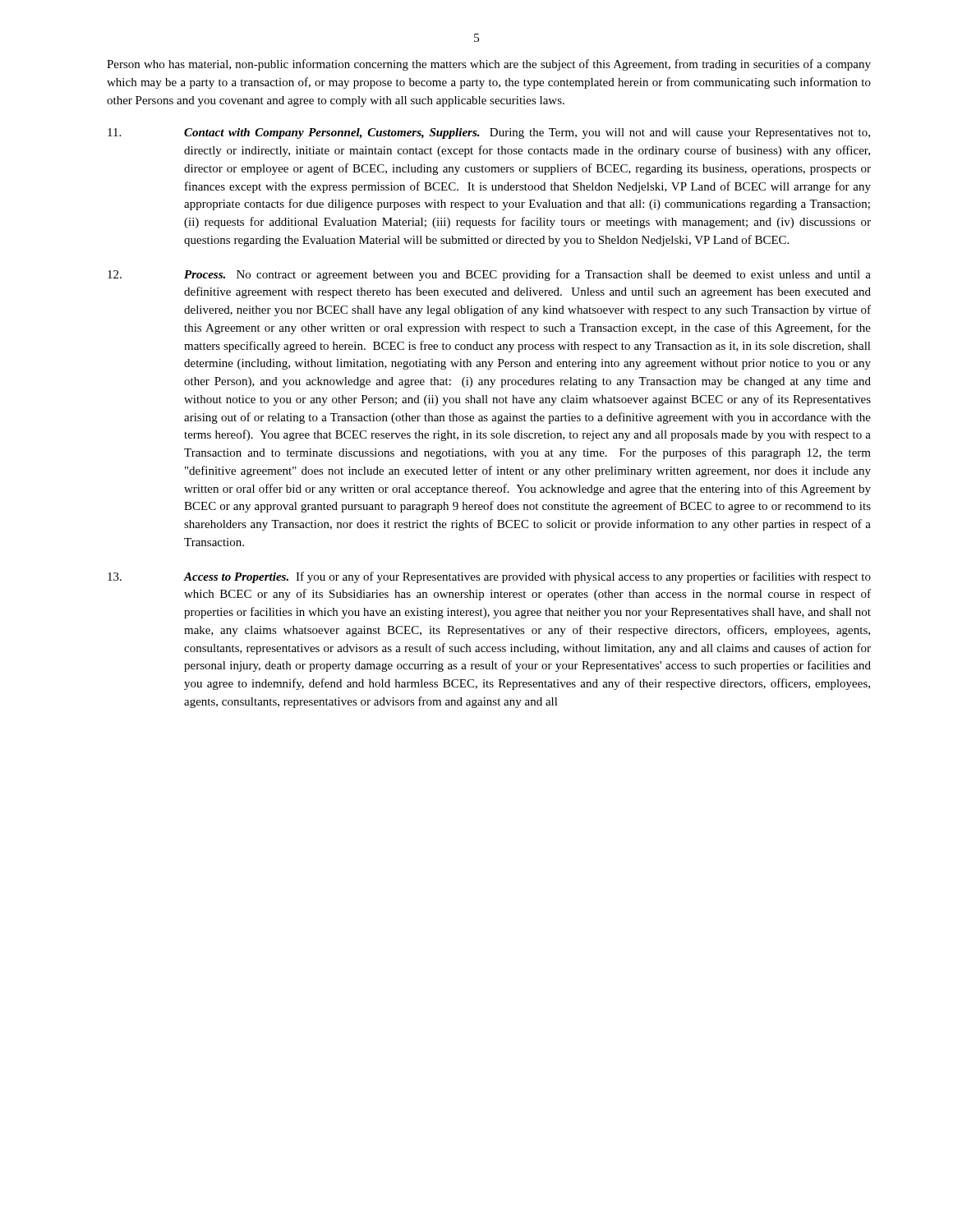Locate the list item containing "13. Access to Properties. If"
953x1232 pixels.
489,639
